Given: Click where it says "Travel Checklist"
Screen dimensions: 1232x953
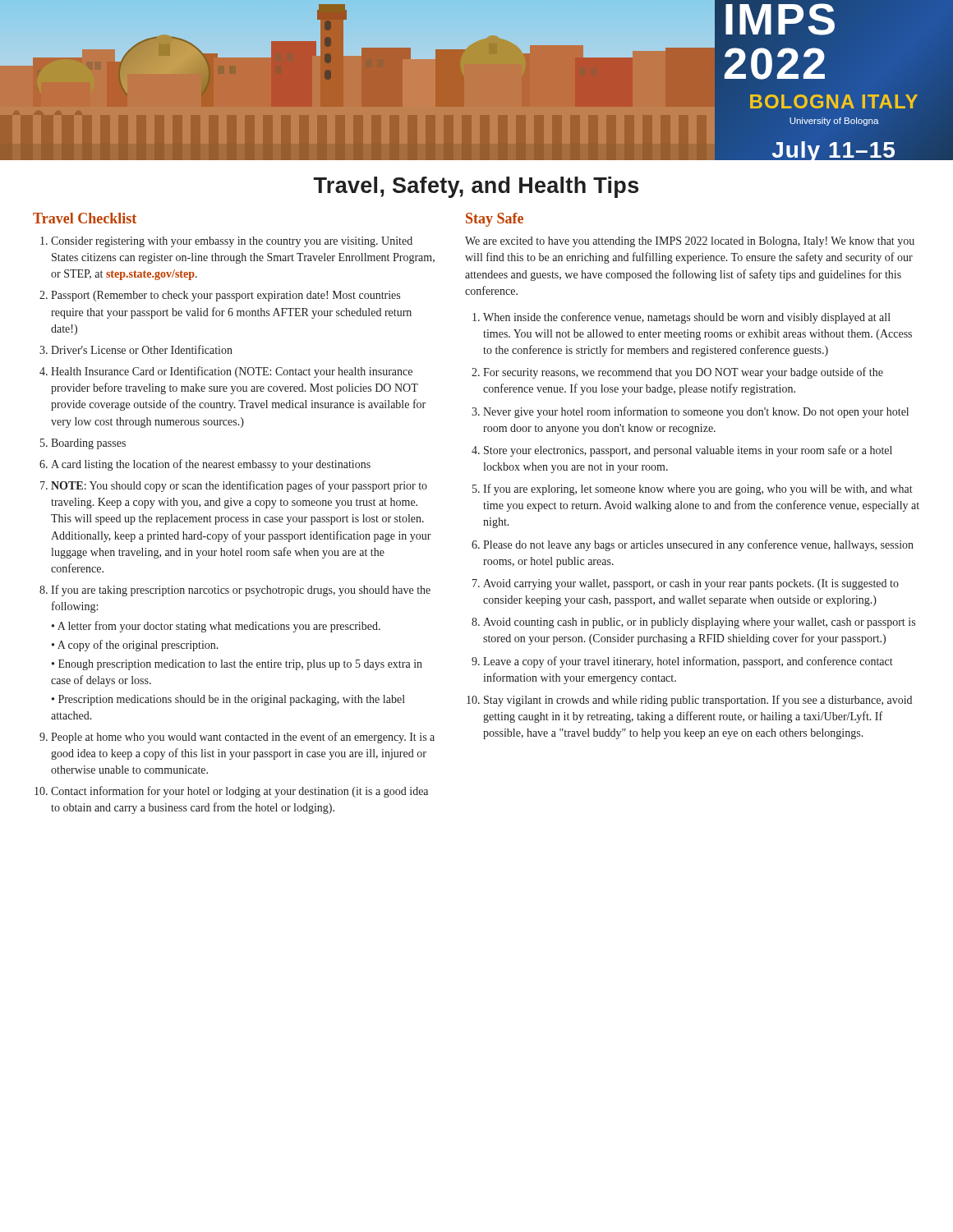Looking at the screenshot, I should click(x=85, y=218).
